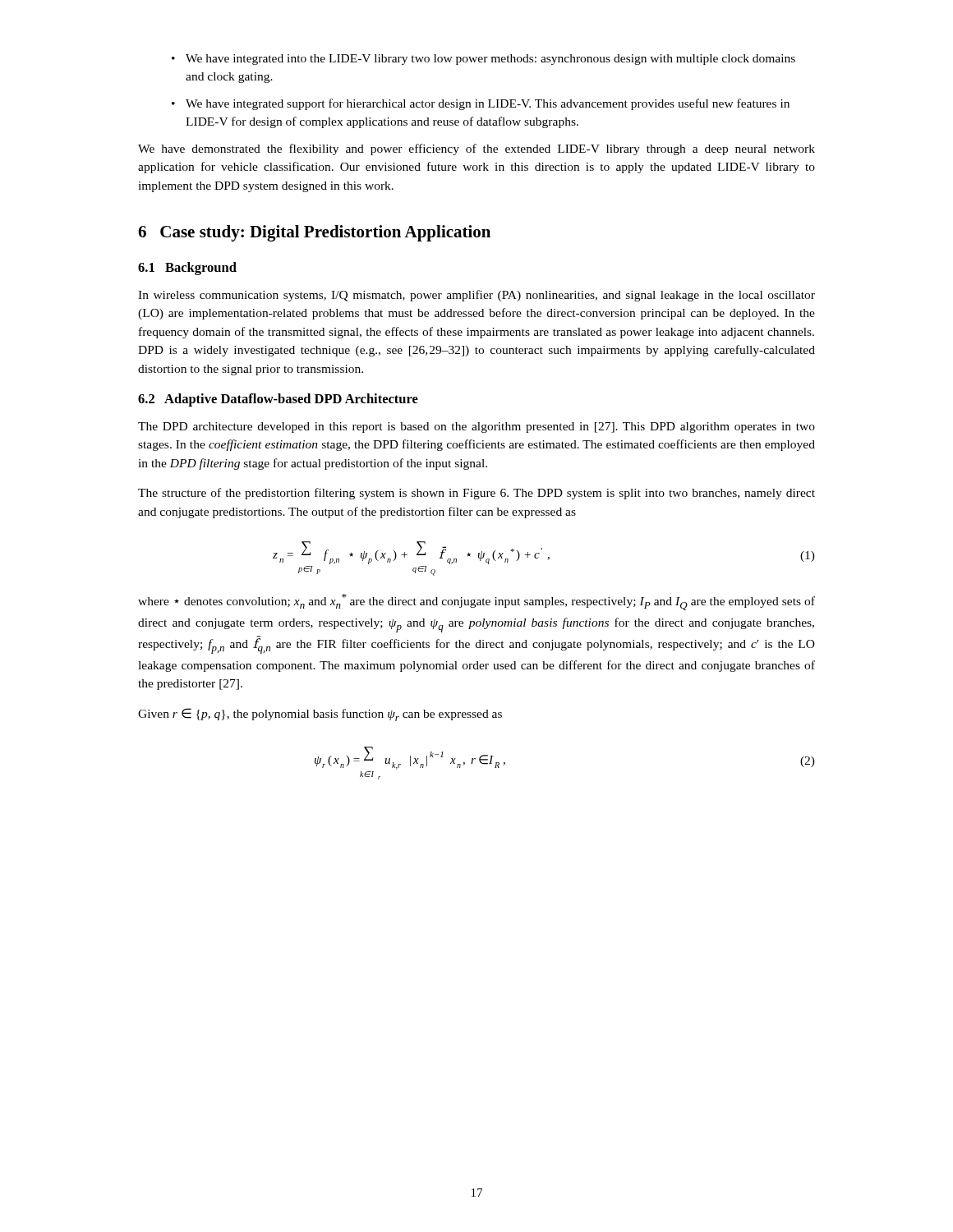
Task: Select the text block that says "where ⋆ denotes convolution; xn"
Action: coord(476,640)
